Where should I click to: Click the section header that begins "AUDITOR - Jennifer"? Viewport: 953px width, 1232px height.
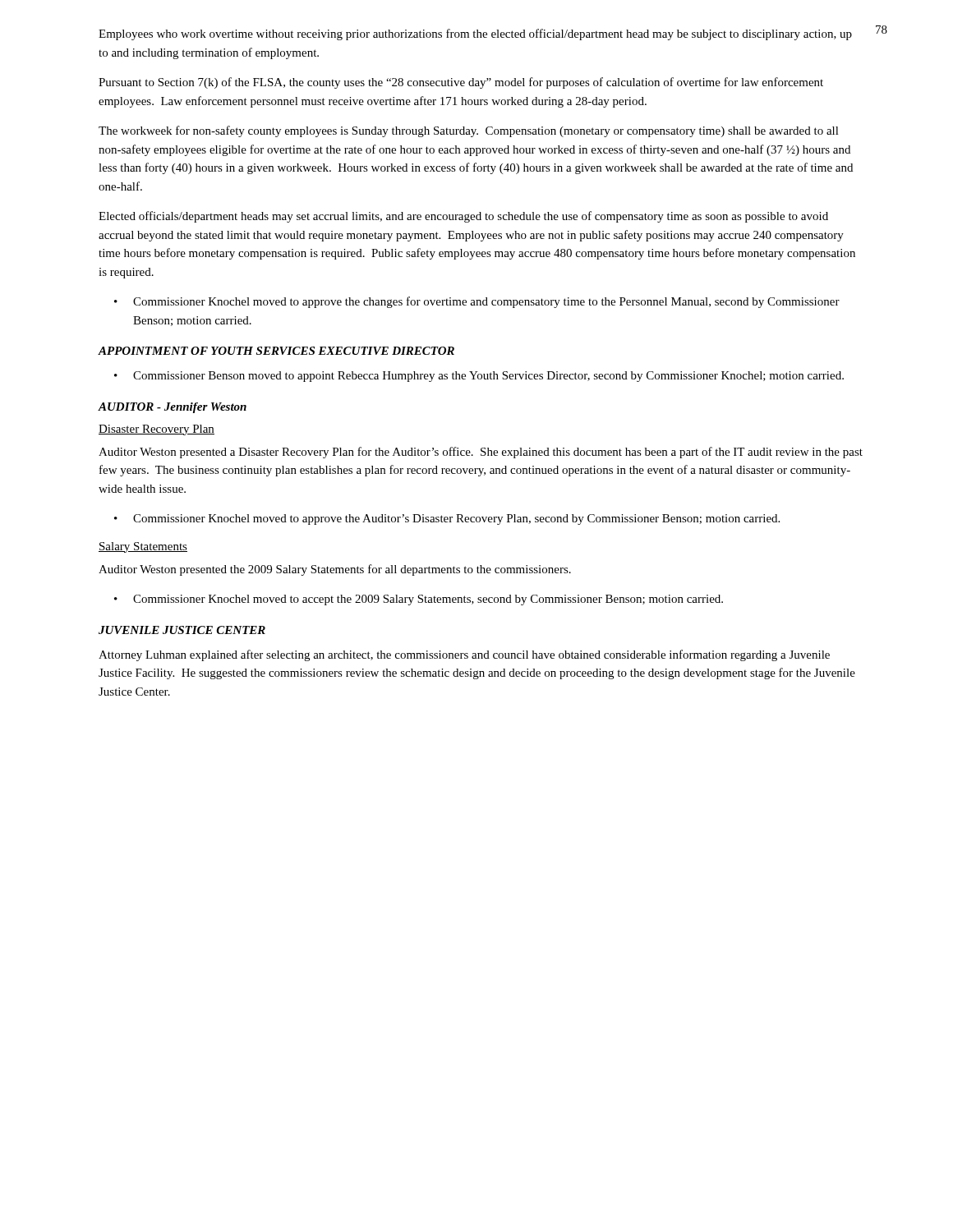173,406
